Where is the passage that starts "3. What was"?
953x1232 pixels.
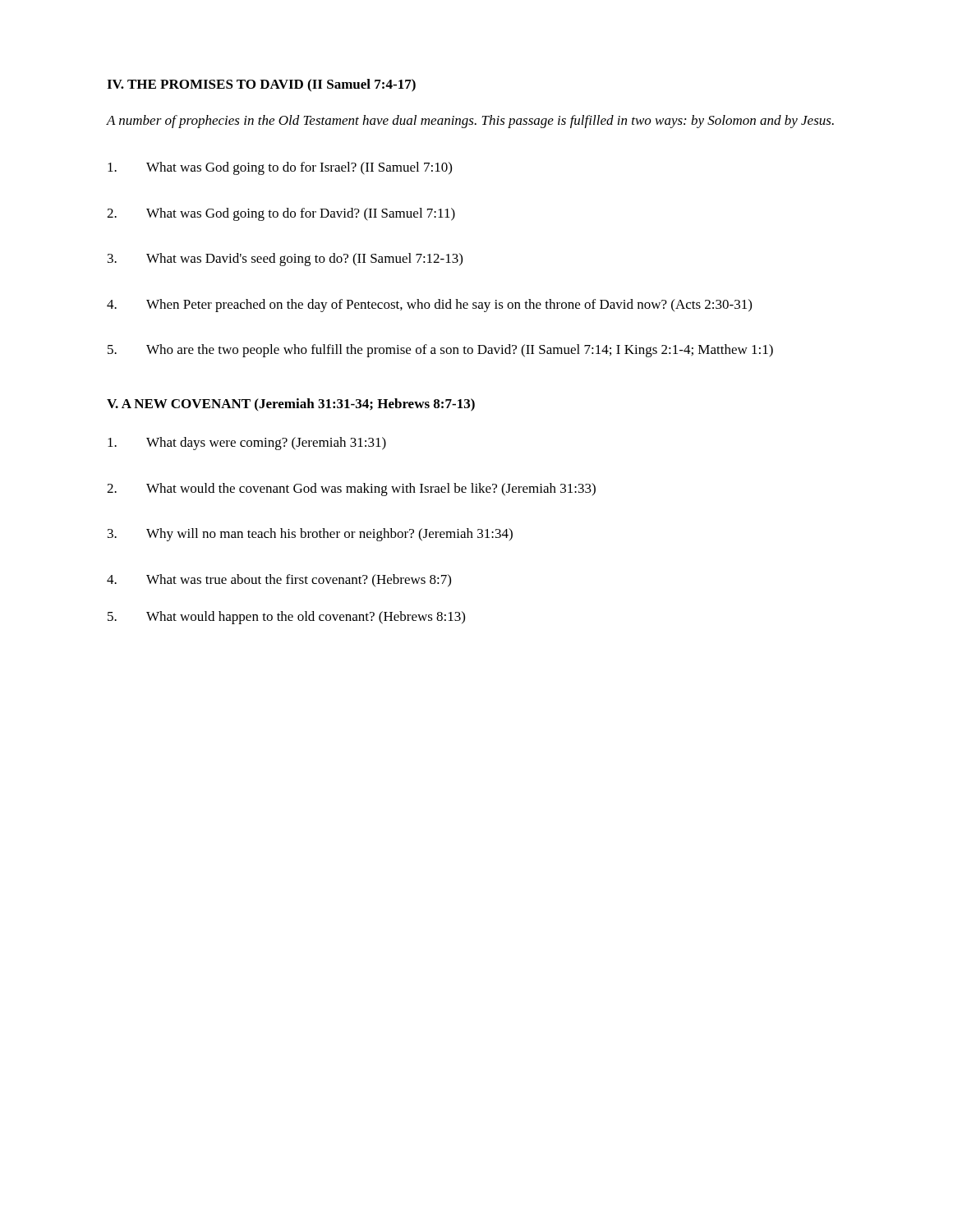(285, 260)
